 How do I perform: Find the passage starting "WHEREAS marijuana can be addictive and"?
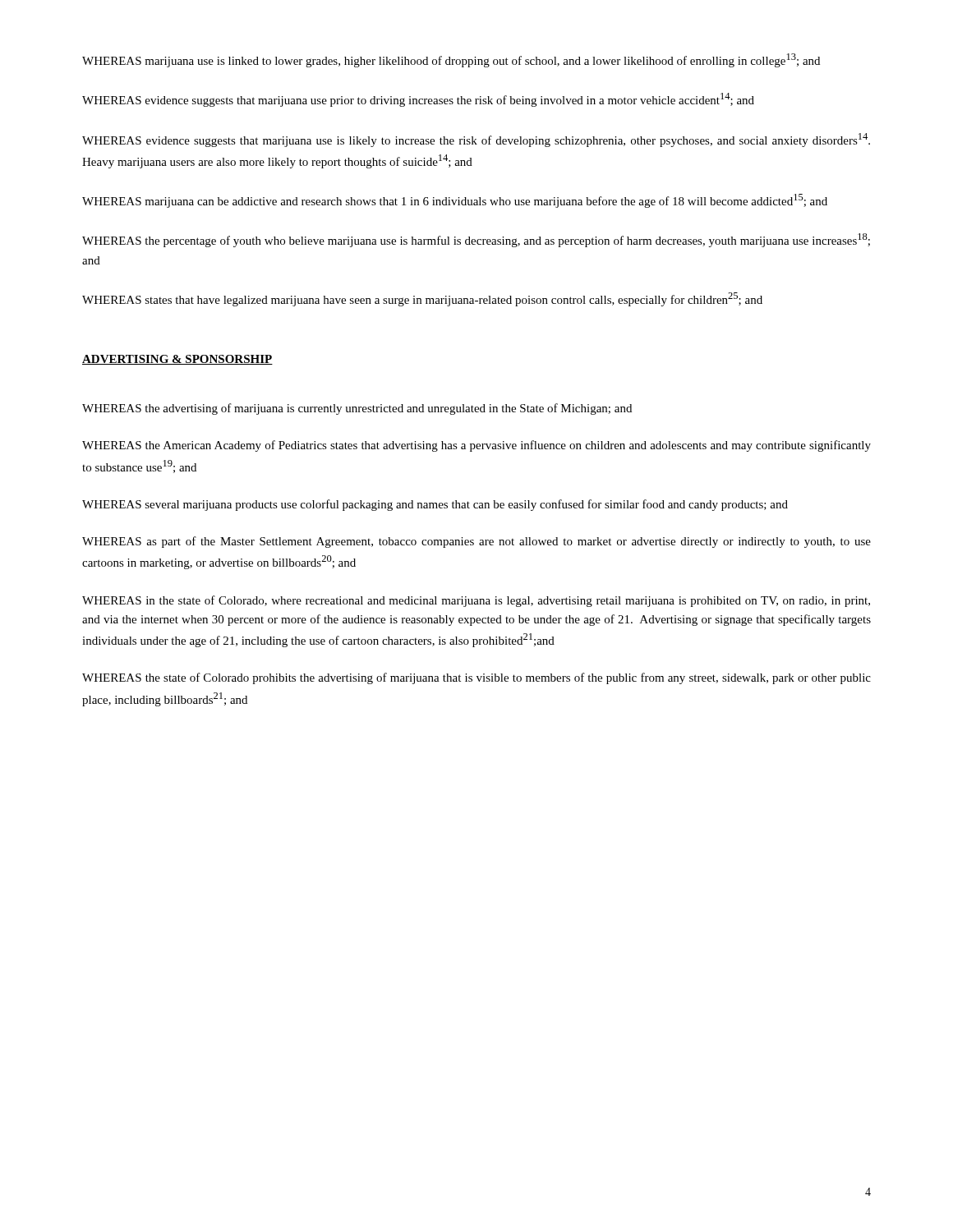(x=455, y=200)
